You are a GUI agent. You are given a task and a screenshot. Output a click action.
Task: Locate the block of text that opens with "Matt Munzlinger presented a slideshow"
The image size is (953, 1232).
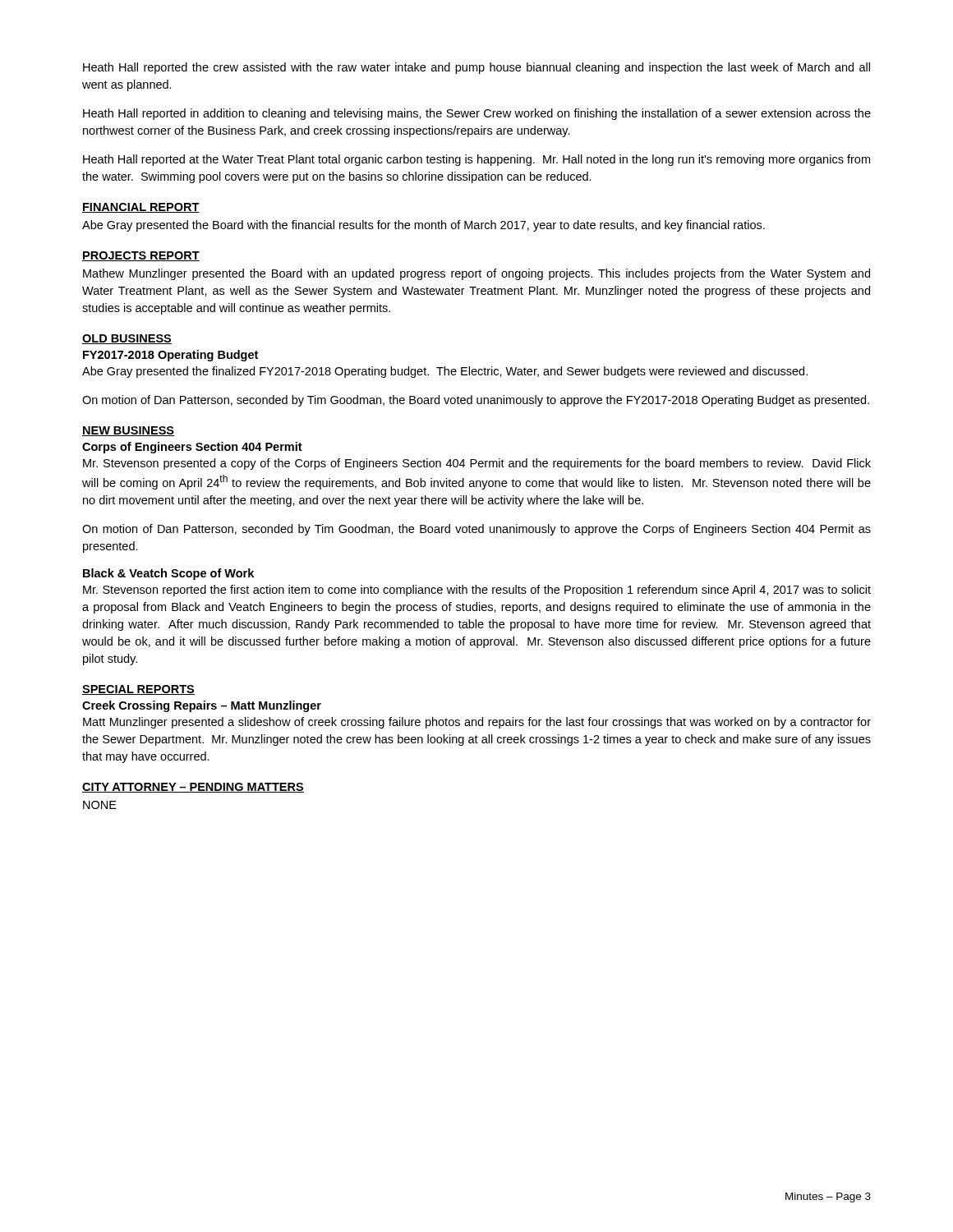pos(476,739)
